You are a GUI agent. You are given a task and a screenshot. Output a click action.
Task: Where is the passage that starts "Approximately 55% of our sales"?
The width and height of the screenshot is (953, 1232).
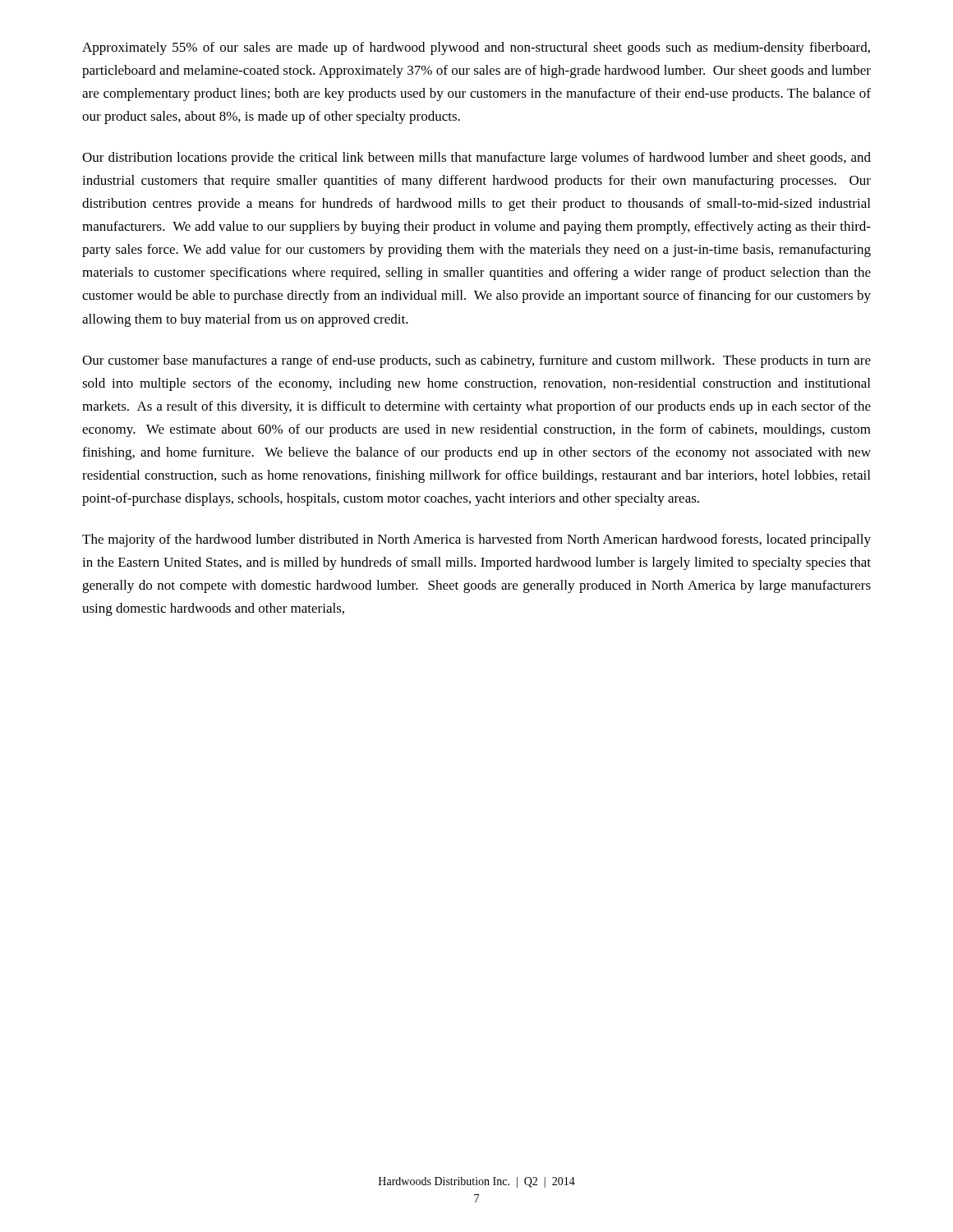pyautogui.click(x=476, y=82)
